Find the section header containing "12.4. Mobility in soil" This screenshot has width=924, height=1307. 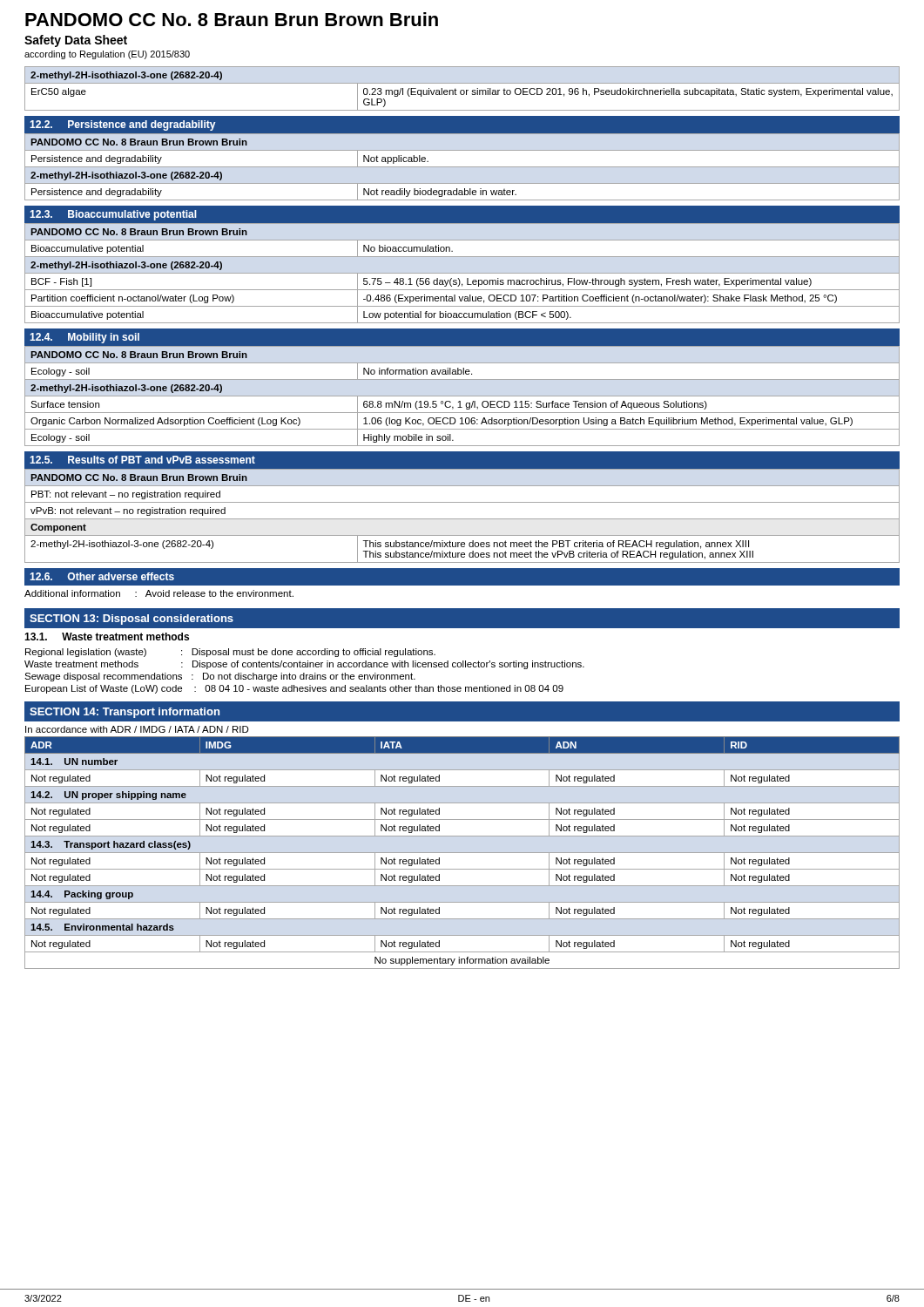(462, 337)
